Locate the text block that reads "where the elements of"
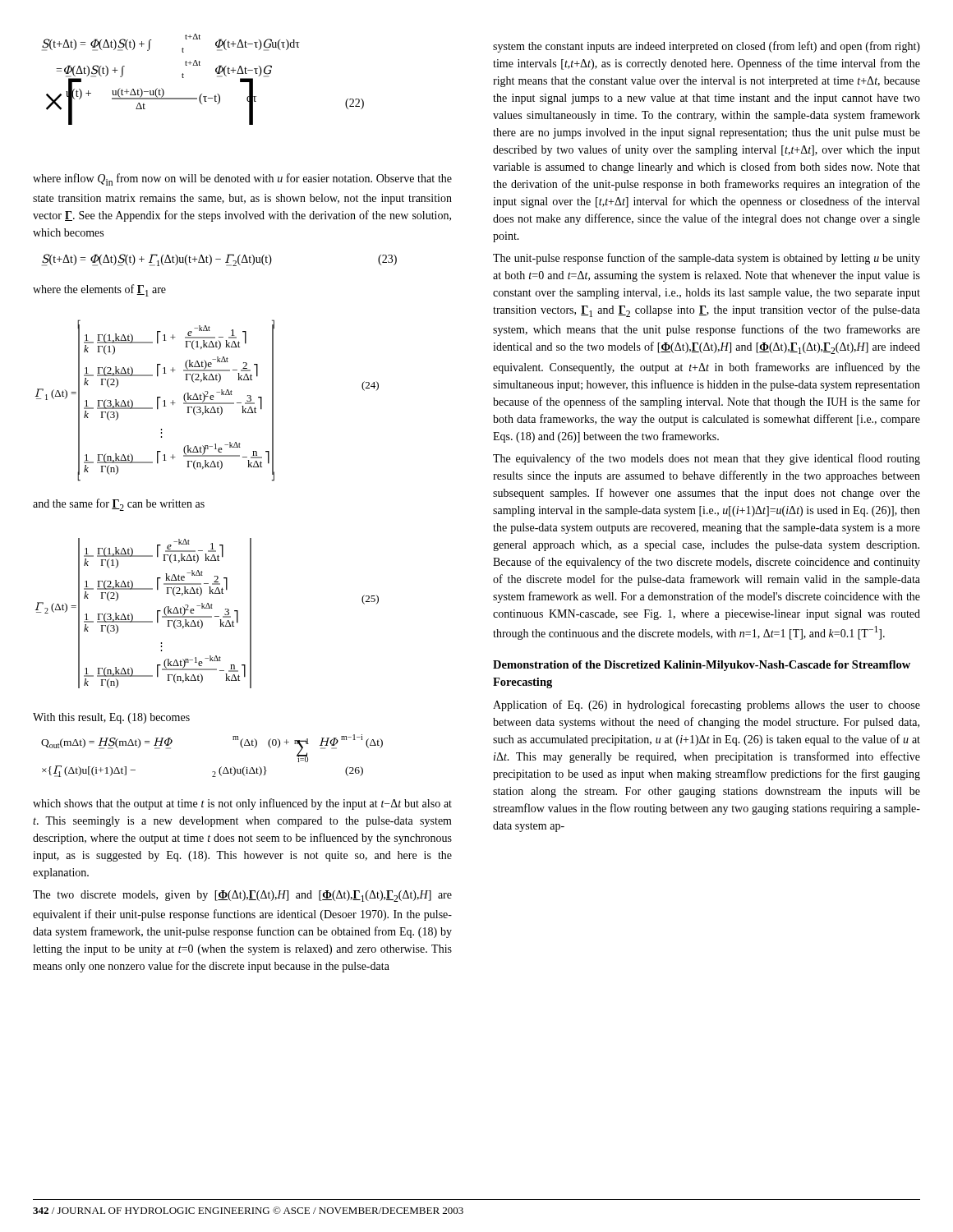The height and width of the screenshot is (1232, 953). coord(99,290)
